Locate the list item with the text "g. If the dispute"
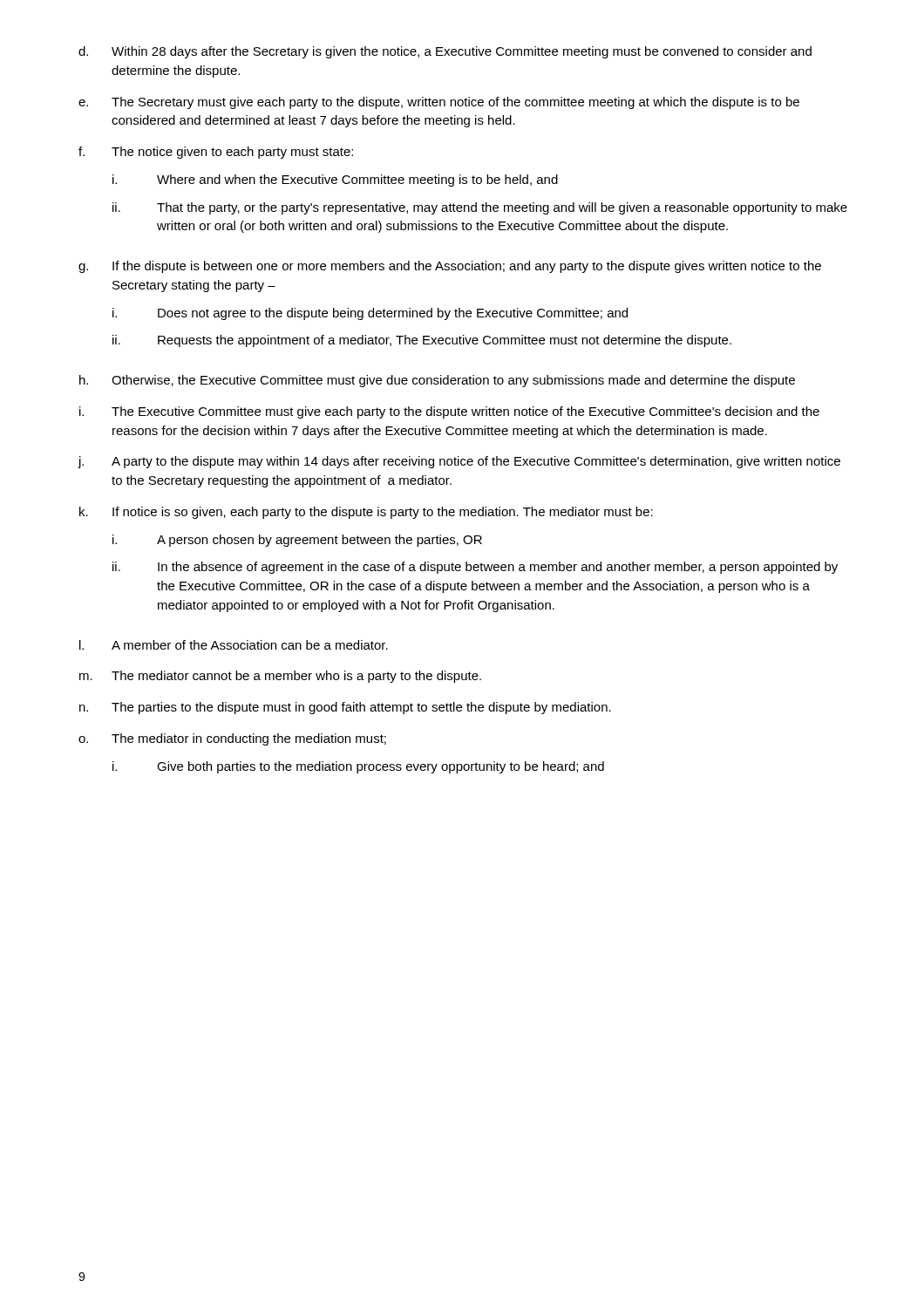Viewport: 924px width, 1308px height. point(466,307)
